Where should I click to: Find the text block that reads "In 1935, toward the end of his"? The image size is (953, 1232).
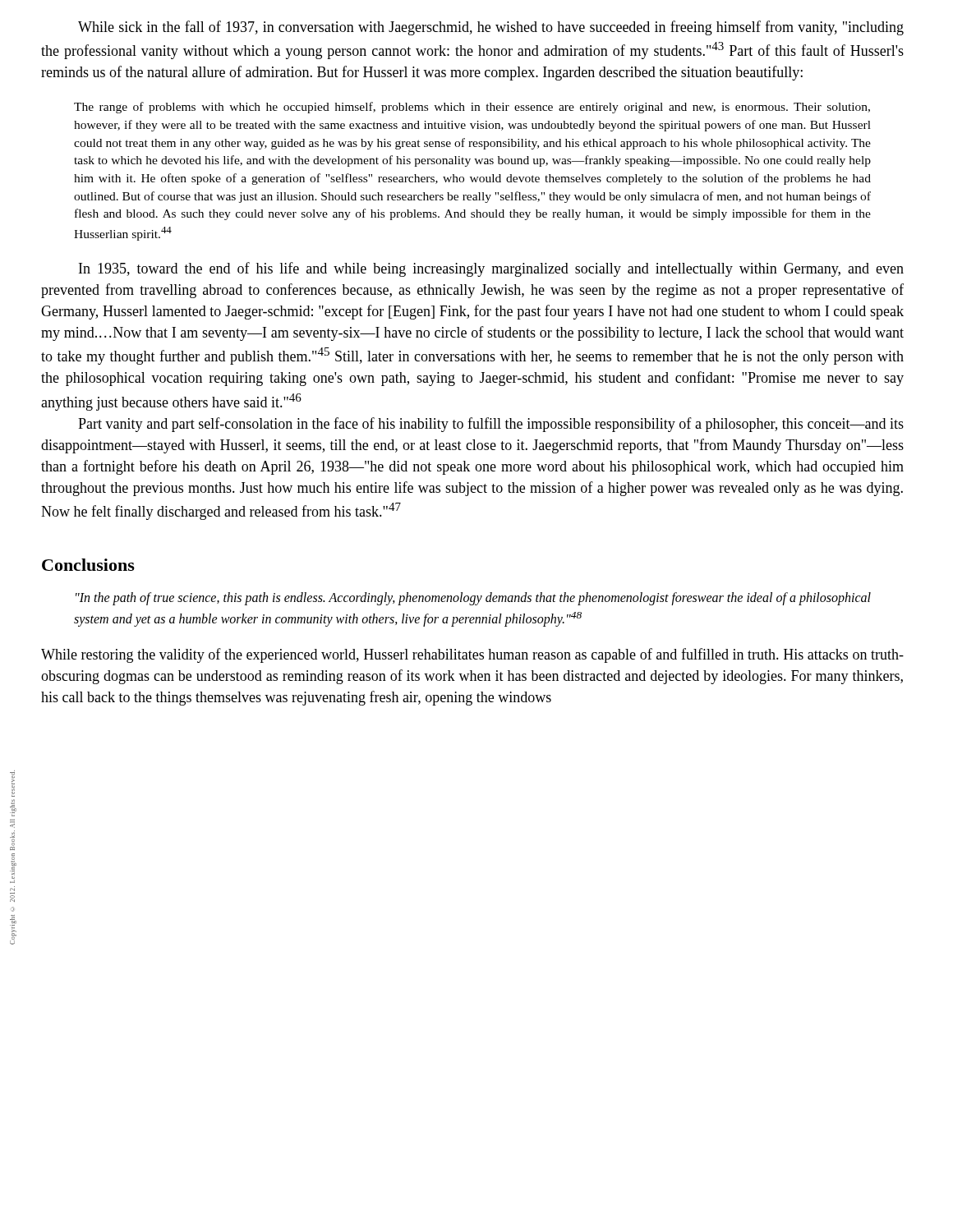[472, 335]
